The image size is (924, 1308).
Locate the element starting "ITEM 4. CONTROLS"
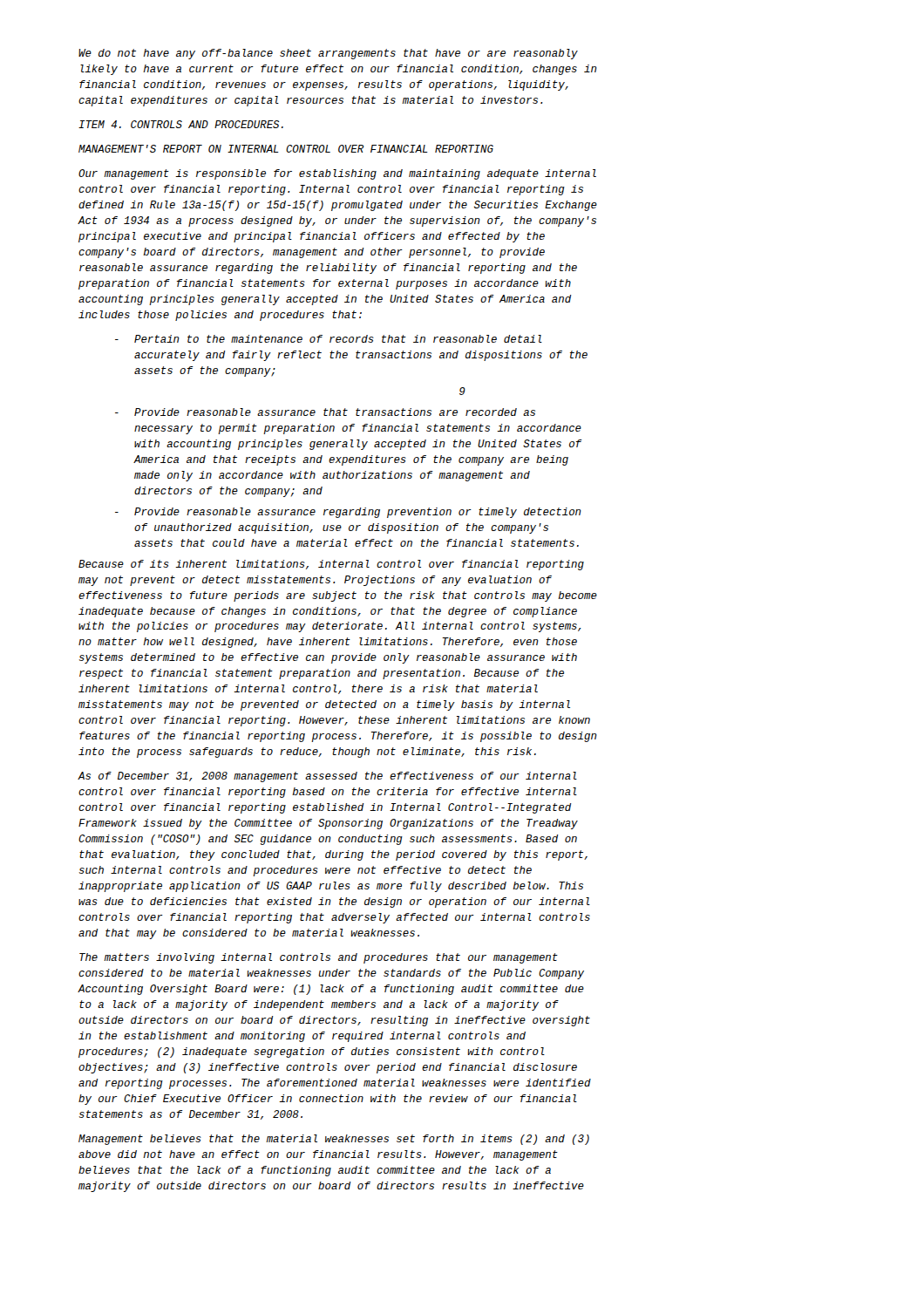tap(182, 126)
